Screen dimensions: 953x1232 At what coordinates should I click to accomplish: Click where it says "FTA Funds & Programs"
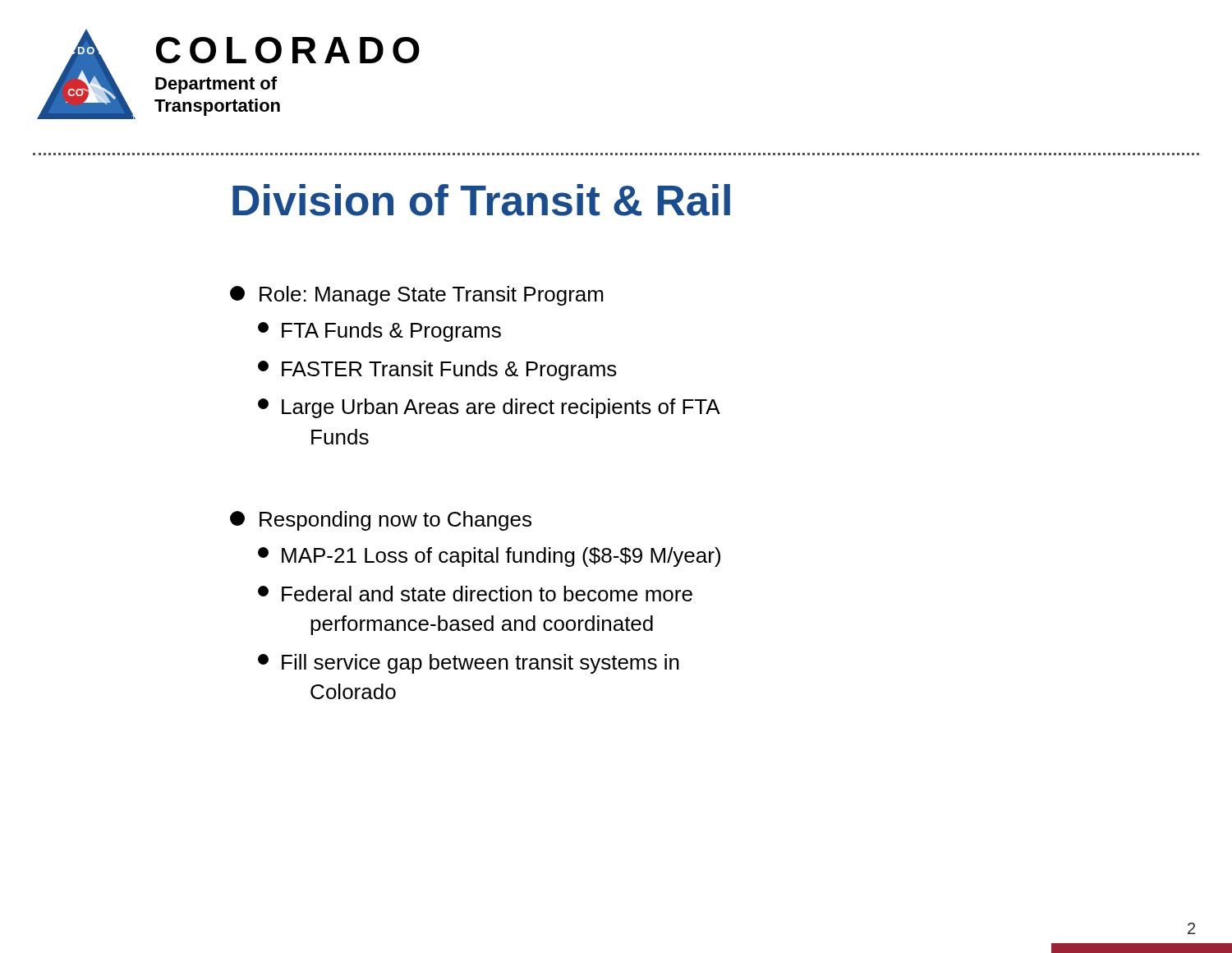(x=380, y=331)
